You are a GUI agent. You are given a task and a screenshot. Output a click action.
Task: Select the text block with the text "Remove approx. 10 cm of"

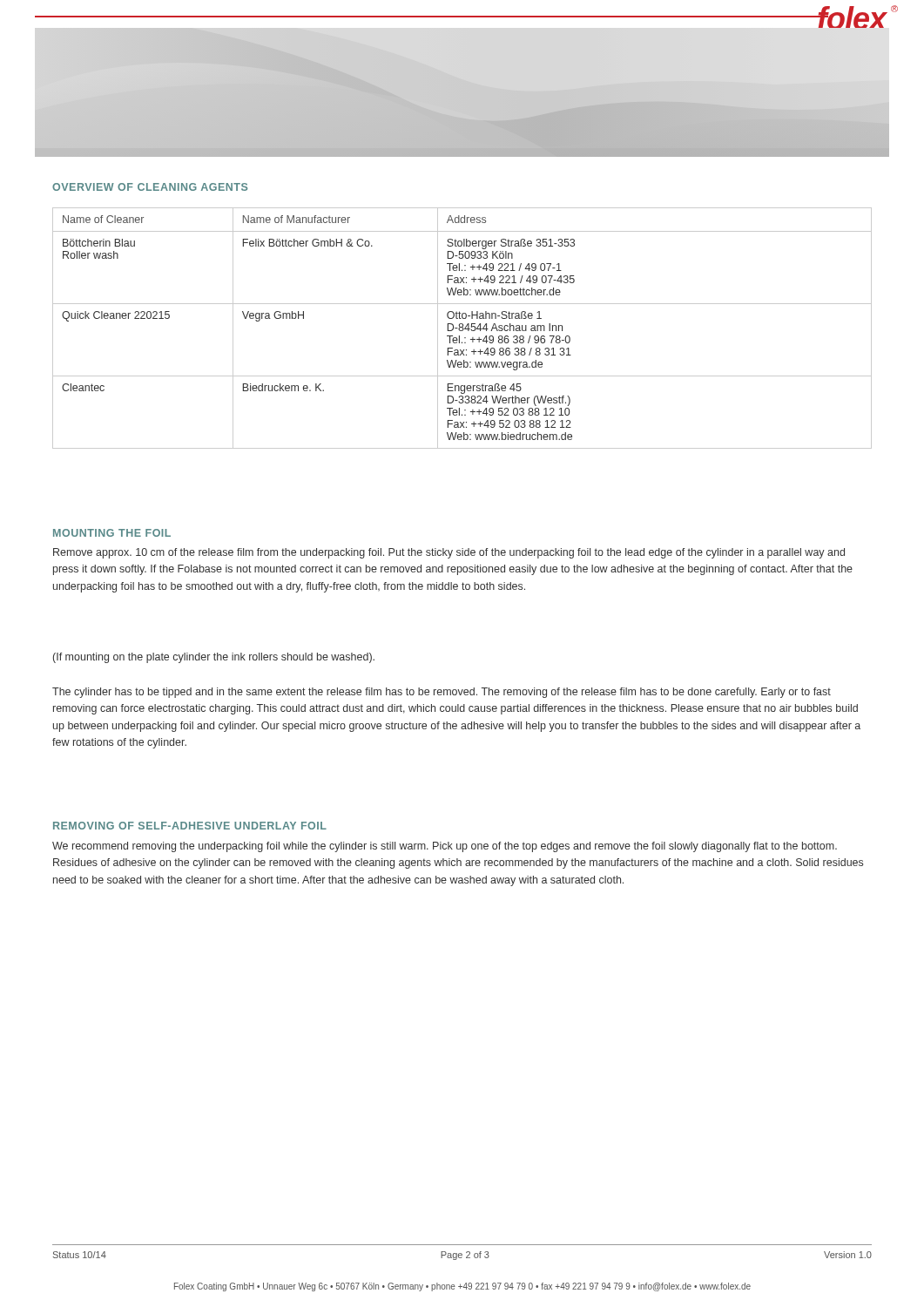pyautogui.click(x=452, y=569)
